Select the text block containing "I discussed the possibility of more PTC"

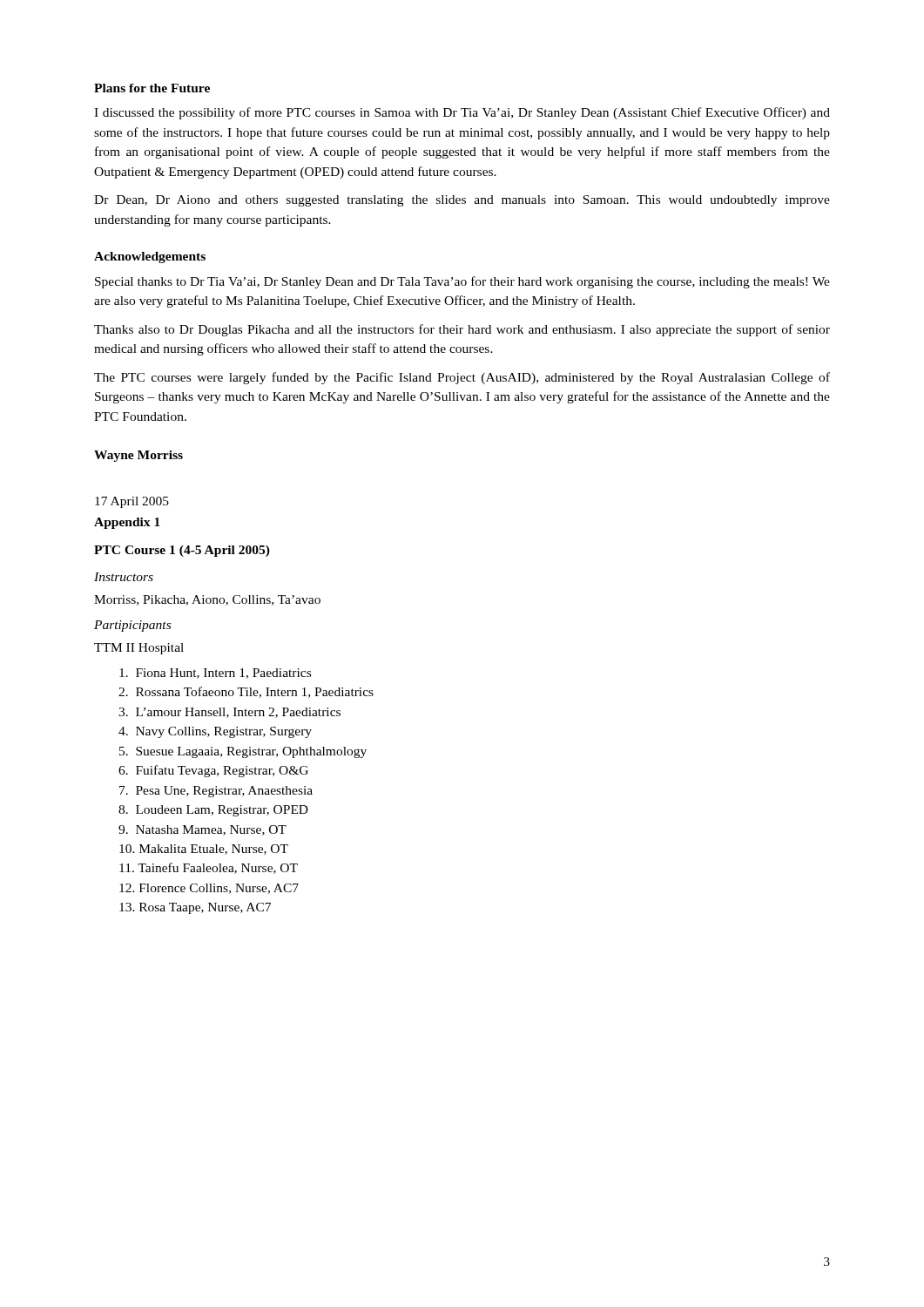click(462, 142)
